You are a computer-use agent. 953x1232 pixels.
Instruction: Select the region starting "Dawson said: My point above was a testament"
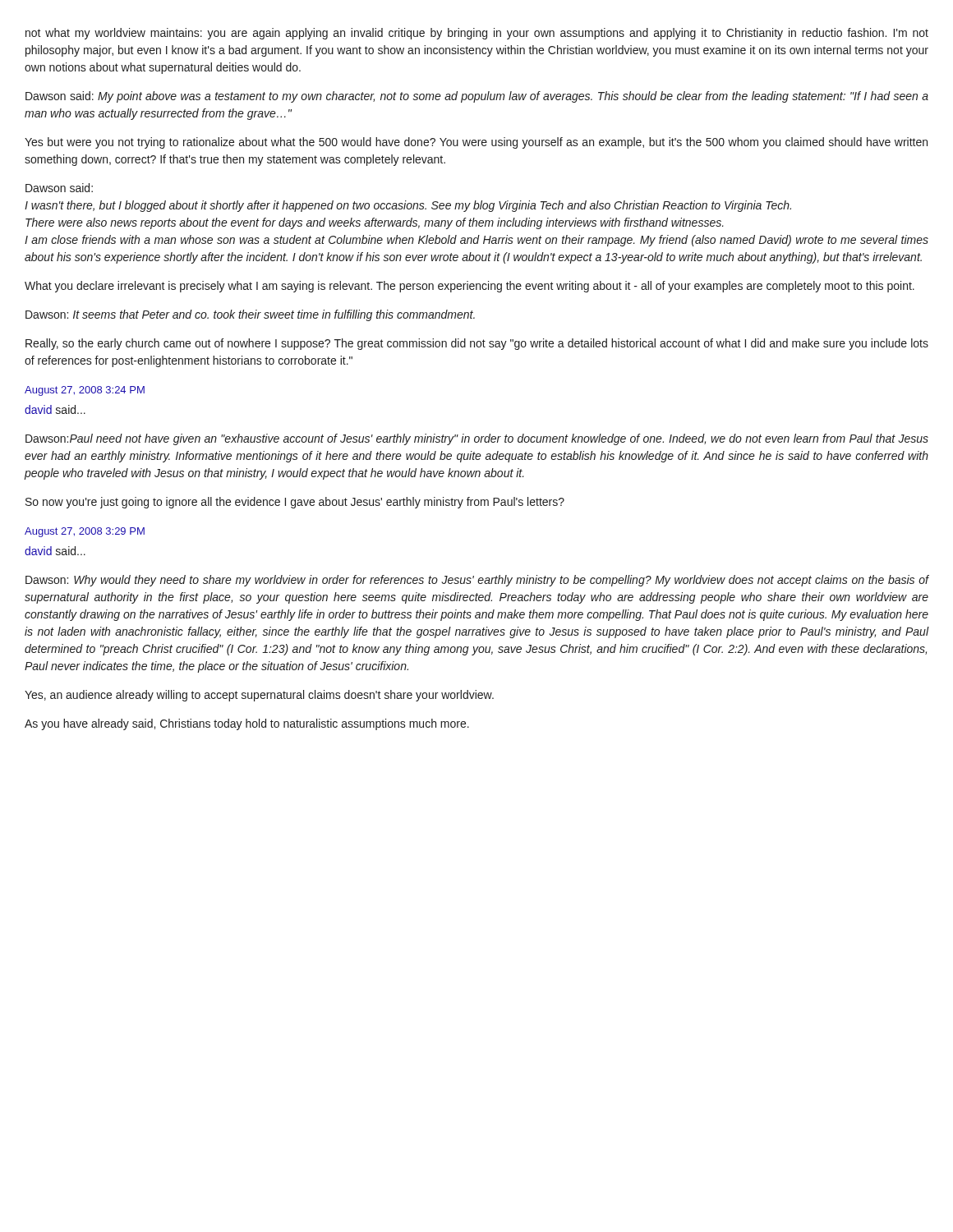click(476, 105)
